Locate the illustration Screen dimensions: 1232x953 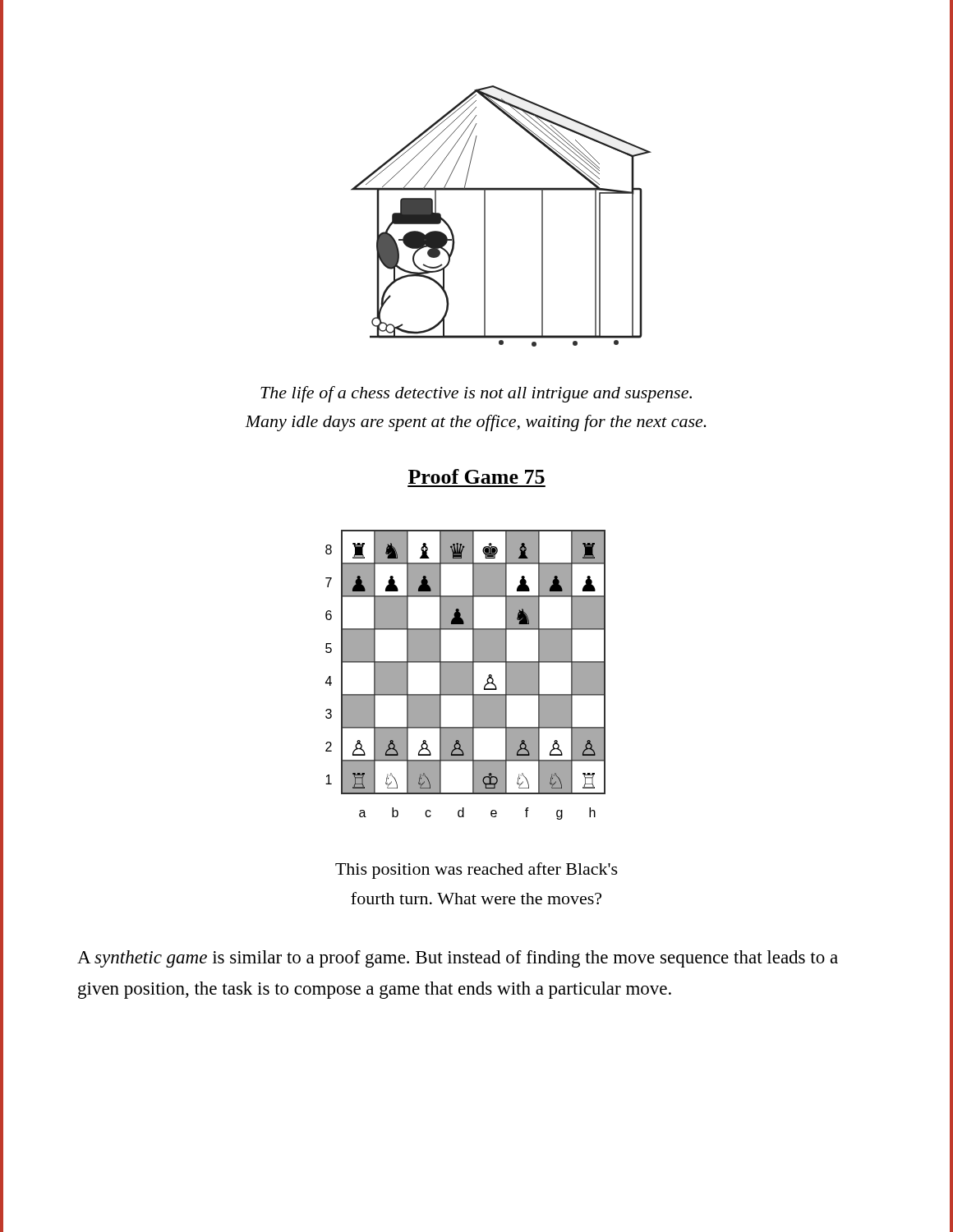(476, 197)
